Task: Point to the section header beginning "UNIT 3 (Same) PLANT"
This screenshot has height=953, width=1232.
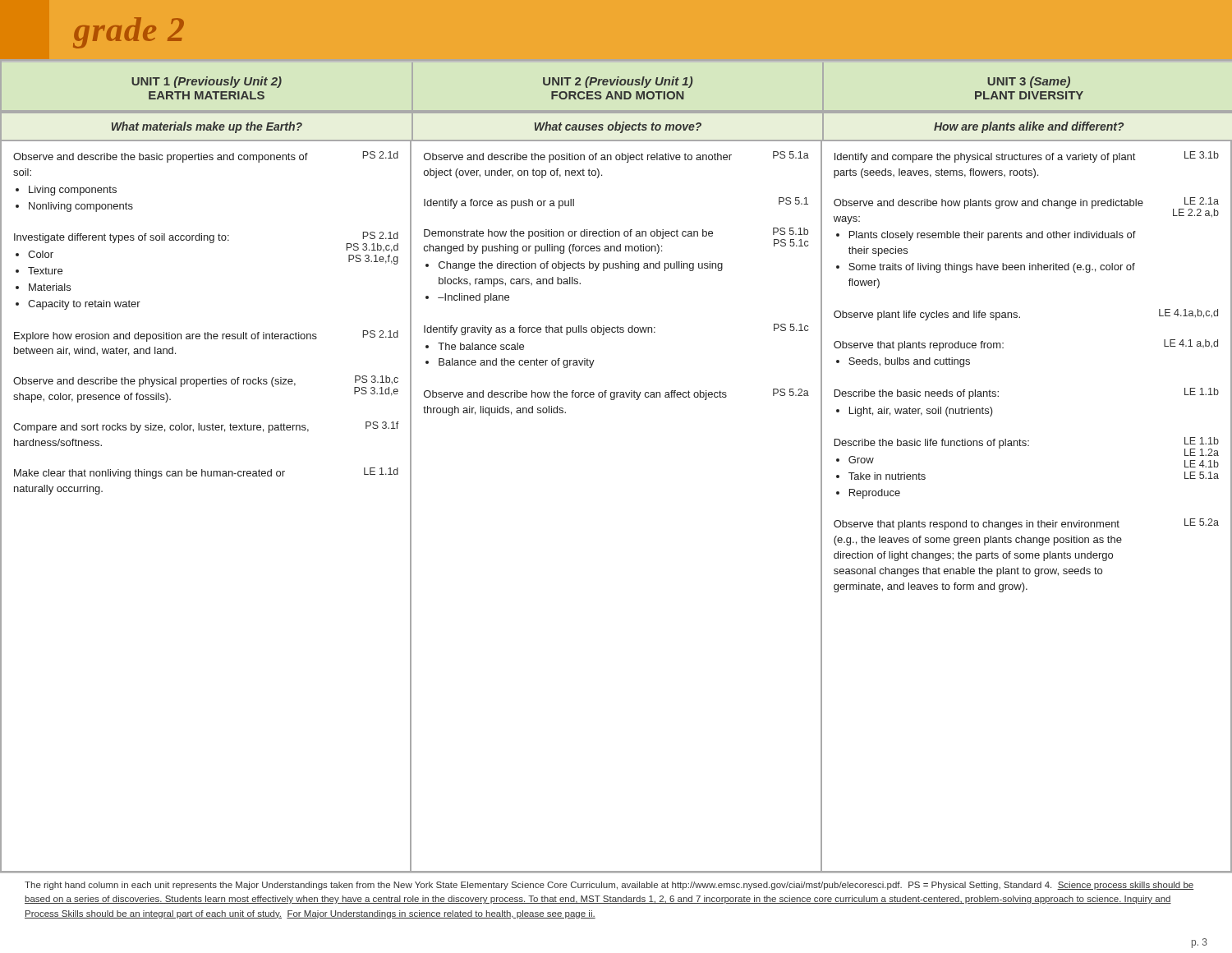Action: coord(1029,88)
